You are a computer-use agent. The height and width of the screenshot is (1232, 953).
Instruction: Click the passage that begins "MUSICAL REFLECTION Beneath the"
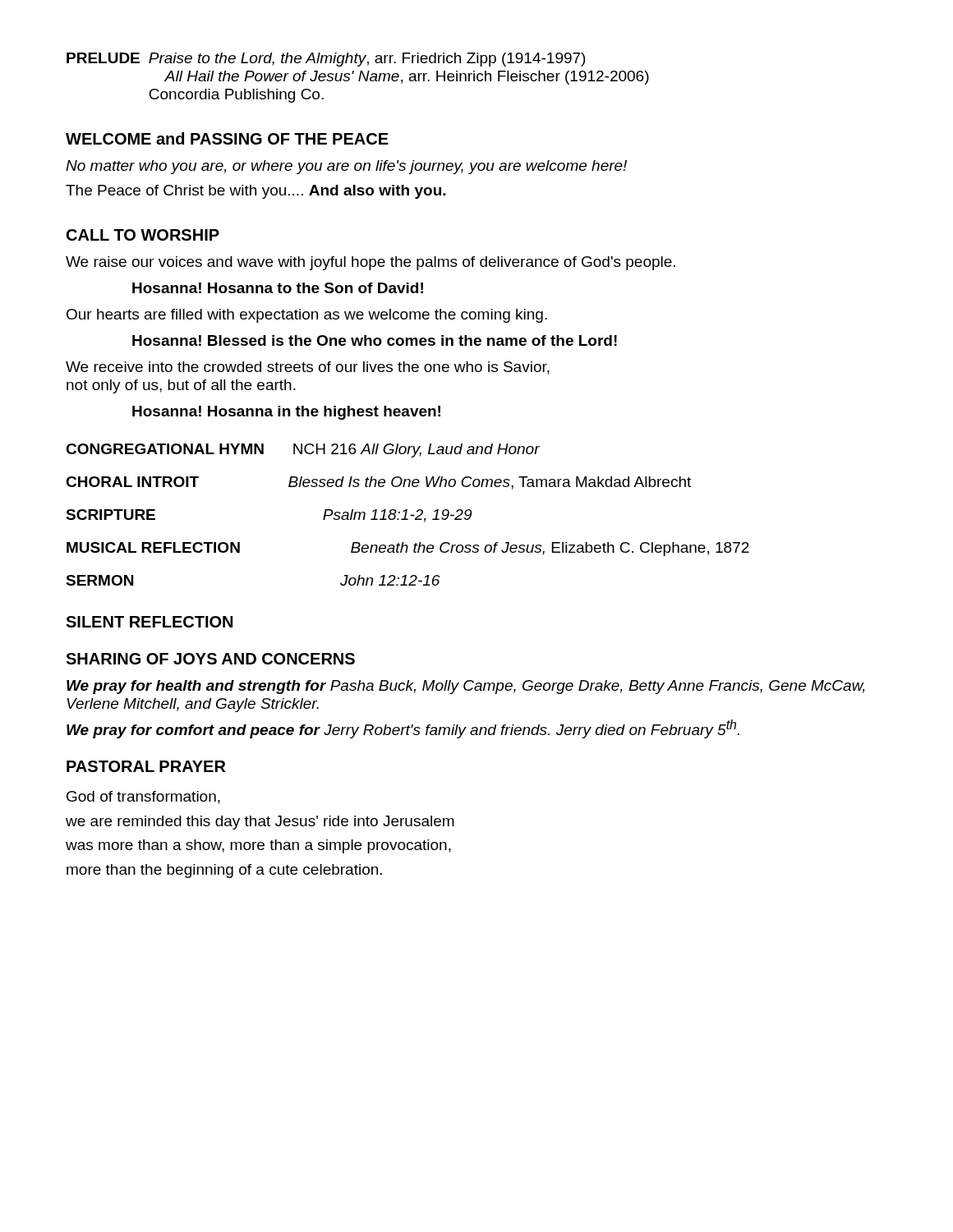408,548
